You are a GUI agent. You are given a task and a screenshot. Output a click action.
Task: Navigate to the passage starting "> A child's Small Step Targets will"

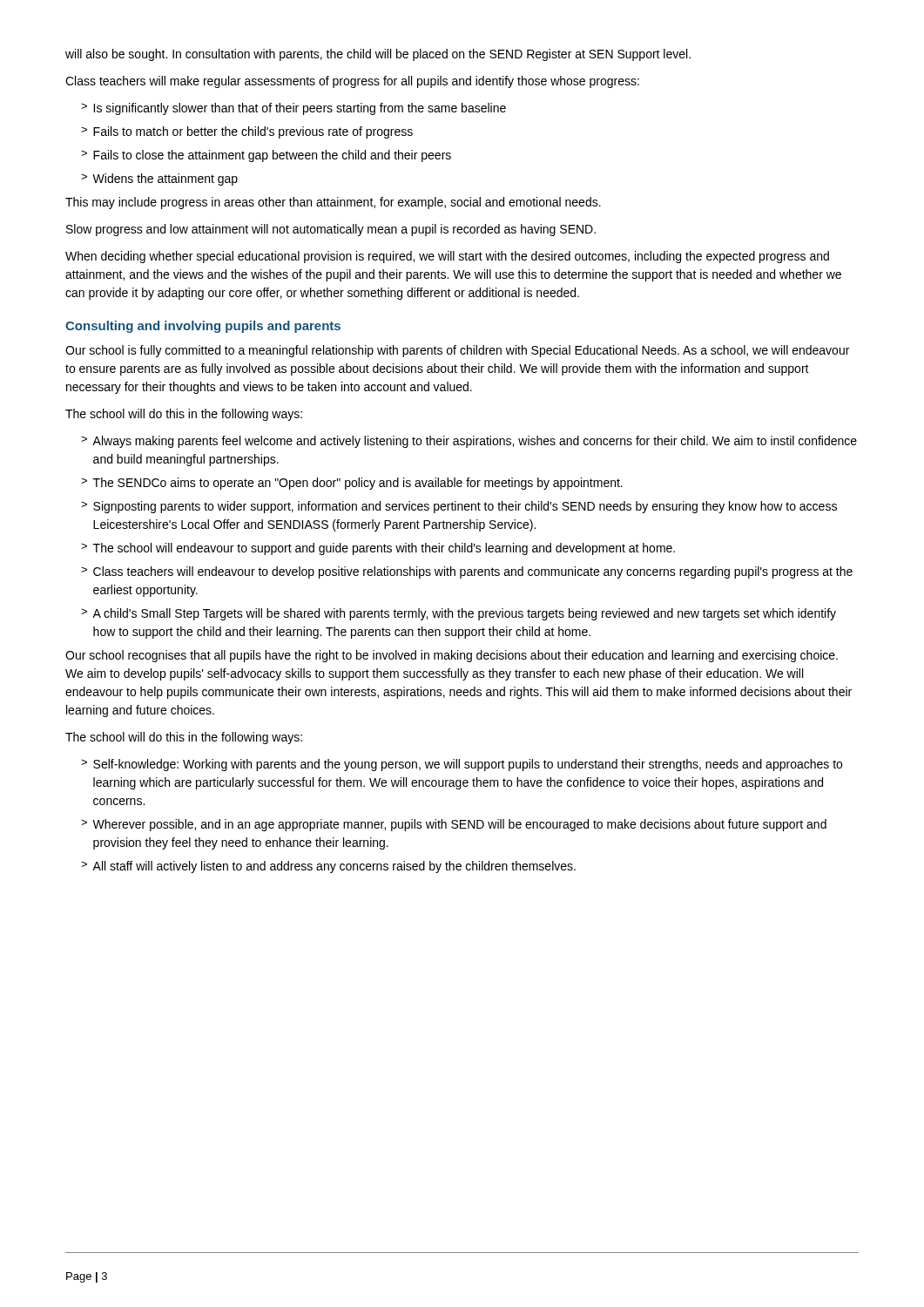coord(470,623)
